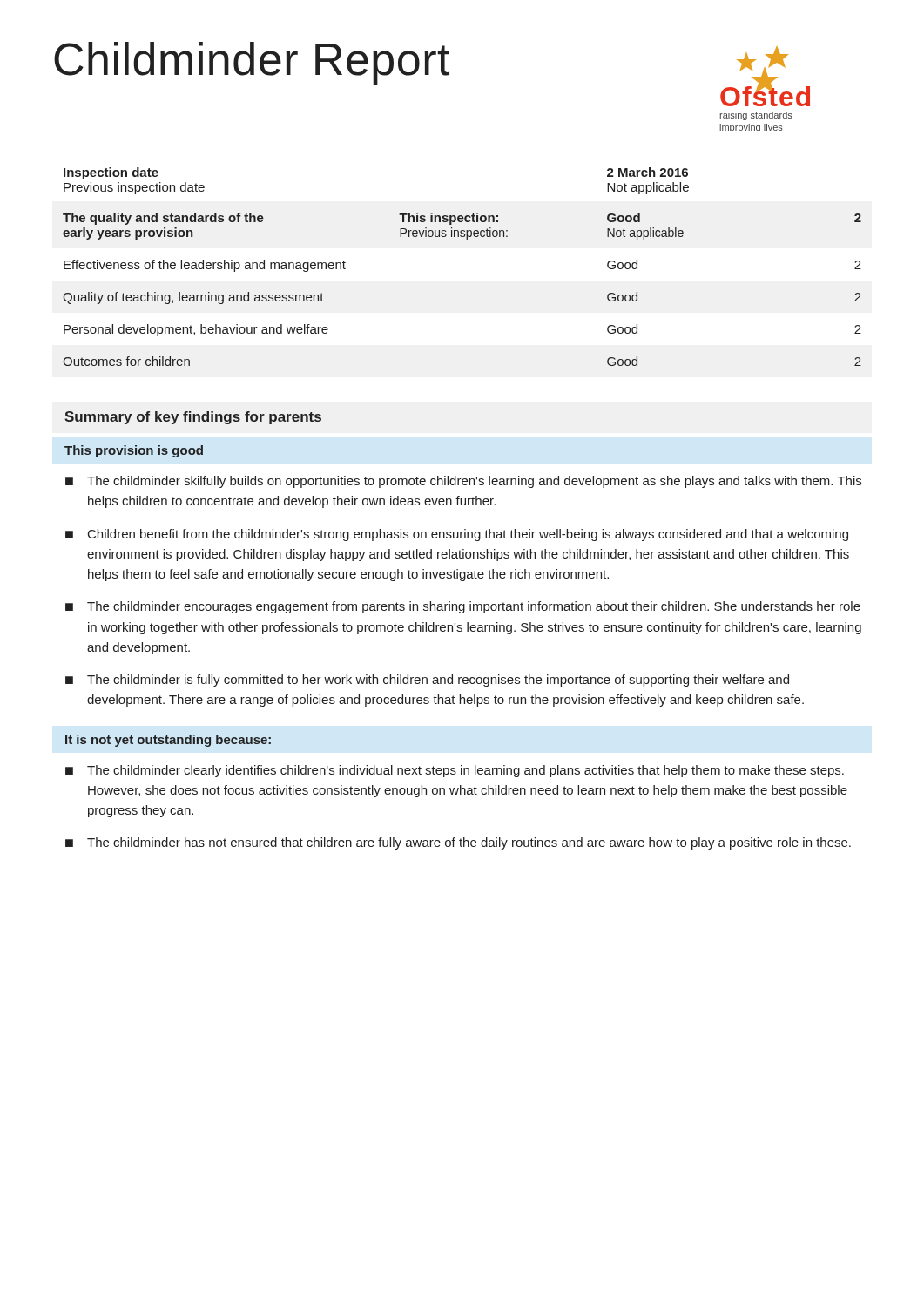924x1307 pixels.
Task: Select the list item that says "■ The childminder is fully committed to her"
Action: click(468, 689)
